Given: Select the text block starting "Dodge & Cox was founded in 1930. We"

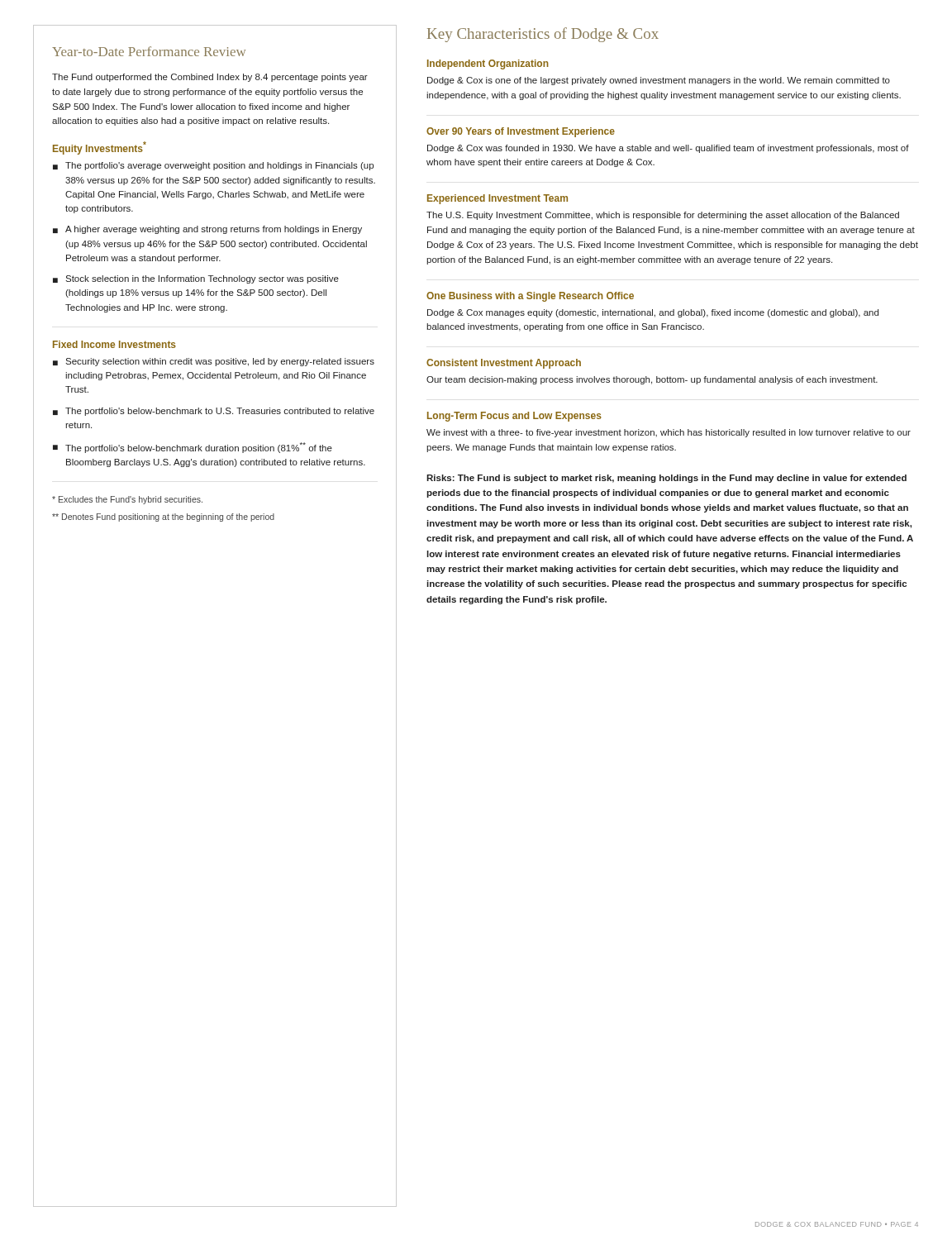Looking at the screenshot, I should 673,156.
